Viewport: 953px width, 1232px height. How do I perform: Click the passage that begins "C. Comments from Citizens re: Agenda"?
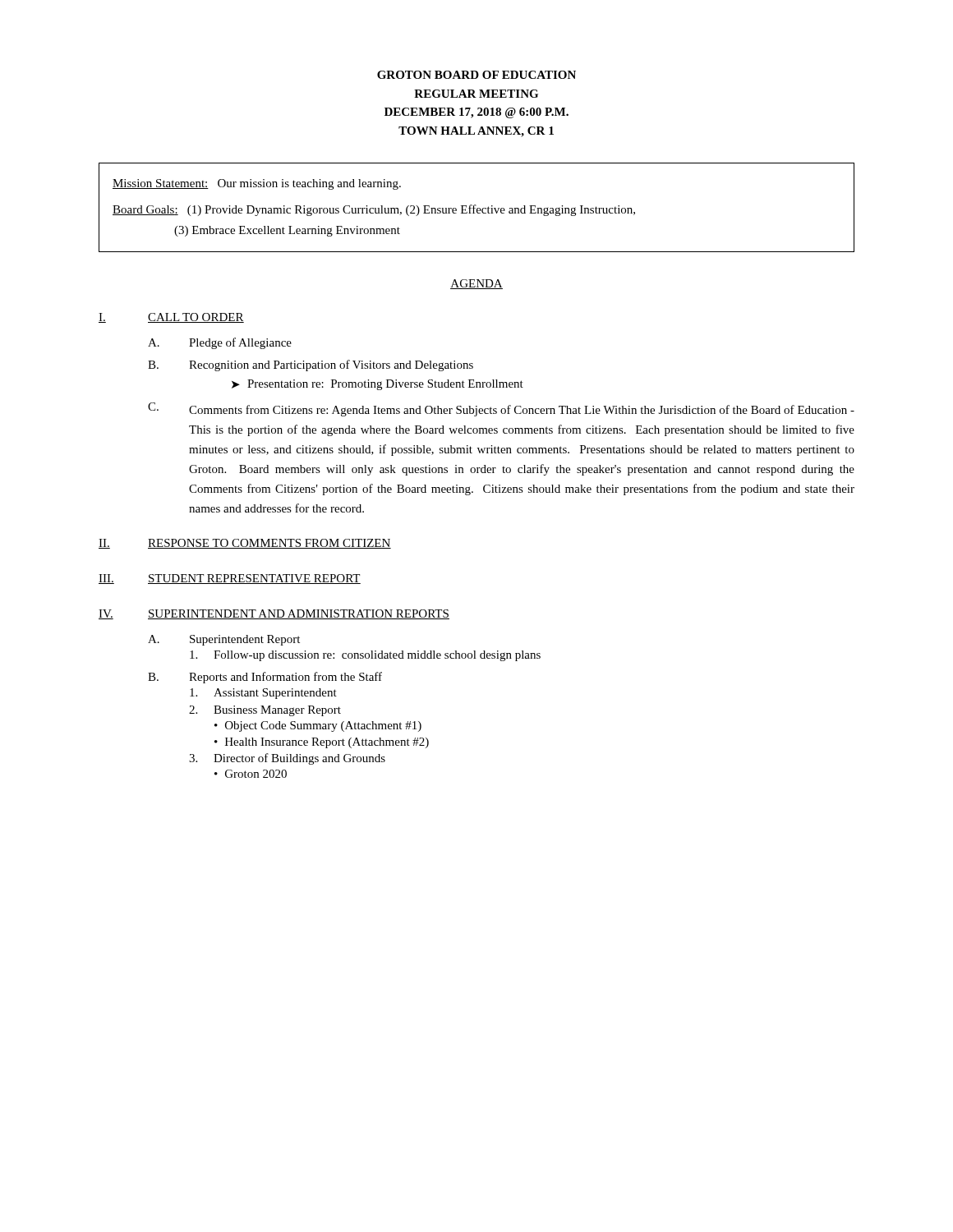pyautogui.click(x=501, y=459)
